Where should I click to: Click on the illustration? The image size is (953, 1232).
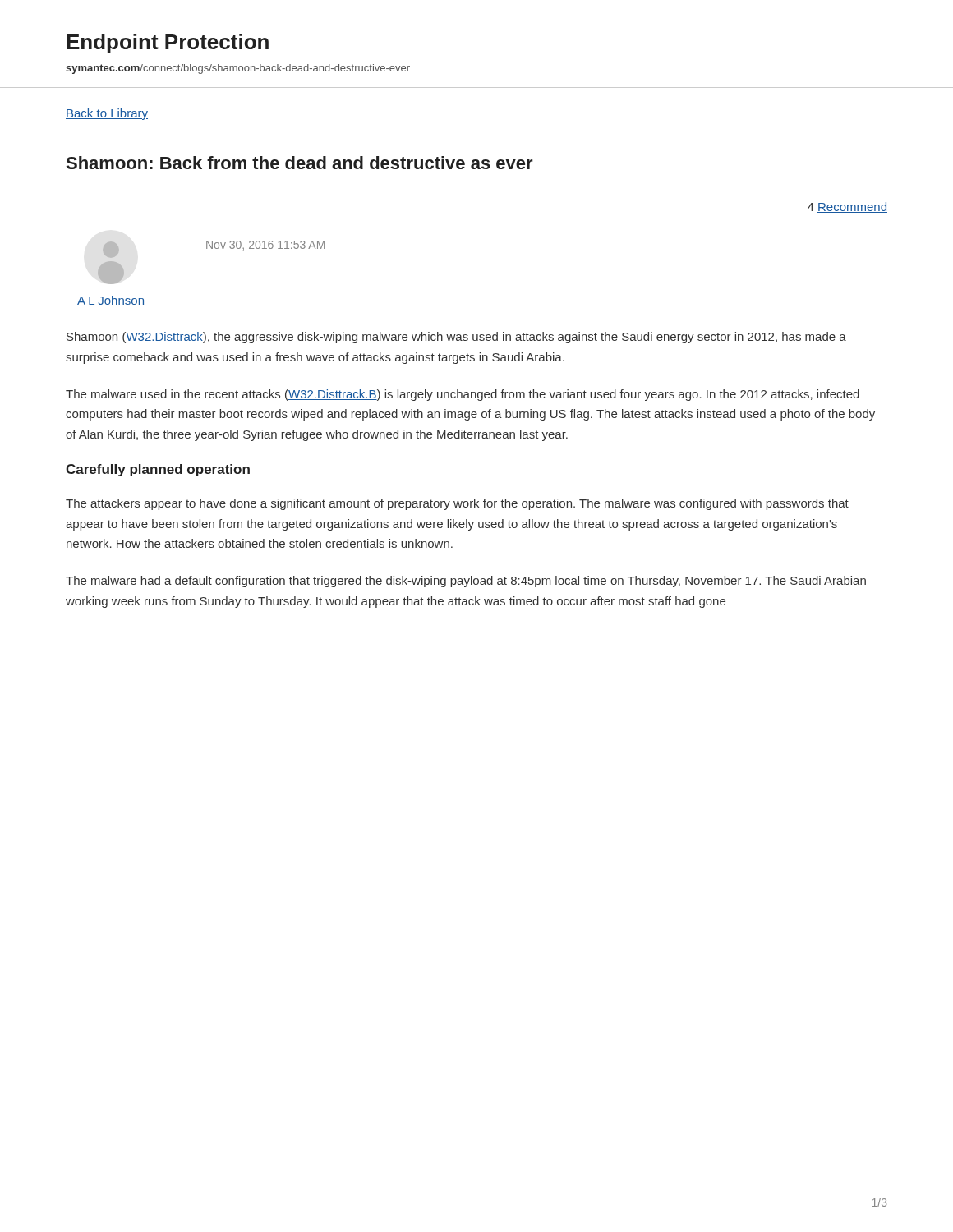click(x=111, y=258)
